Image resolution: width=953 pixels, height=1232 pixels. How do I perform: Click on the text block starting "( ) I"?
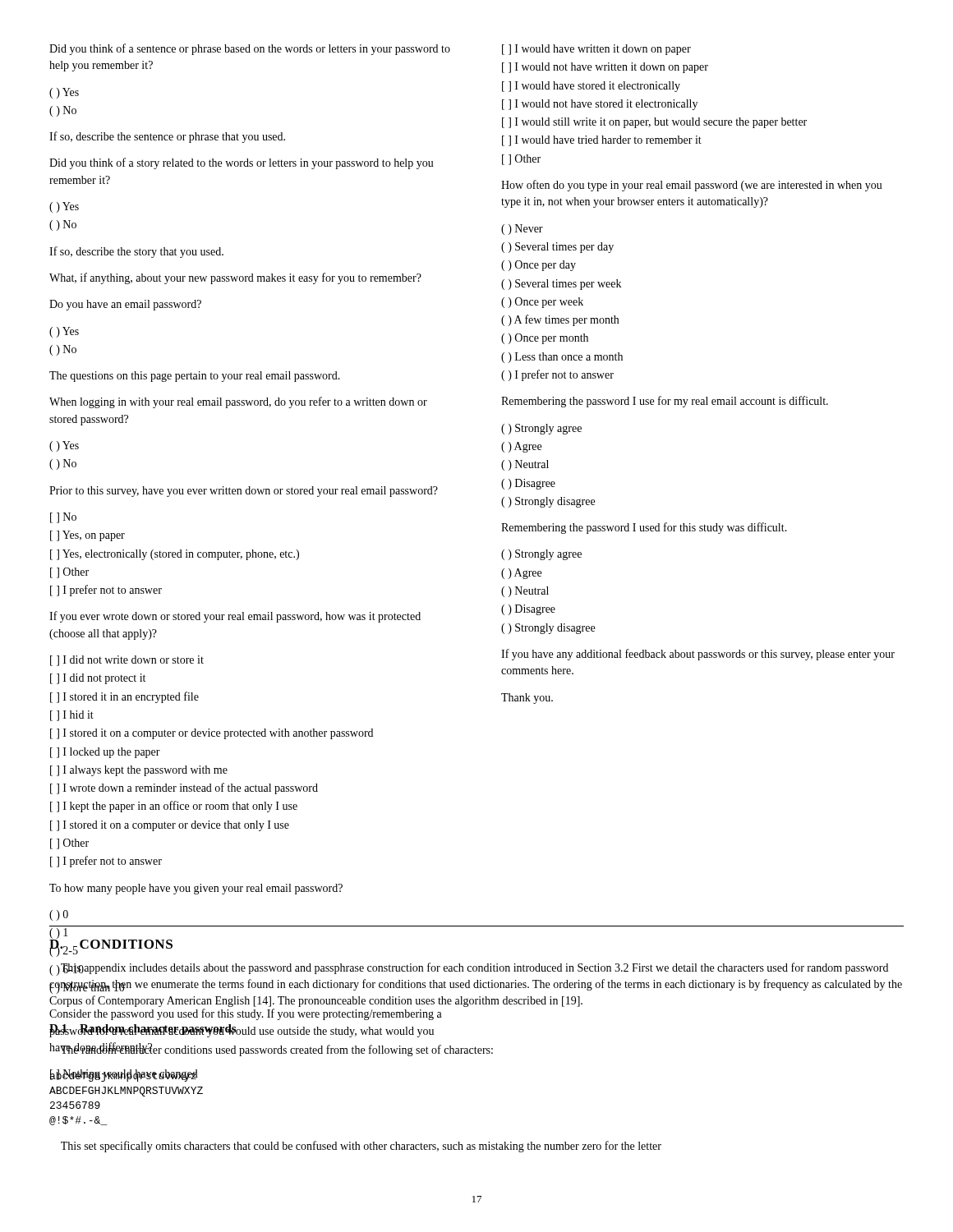(557, 375)
